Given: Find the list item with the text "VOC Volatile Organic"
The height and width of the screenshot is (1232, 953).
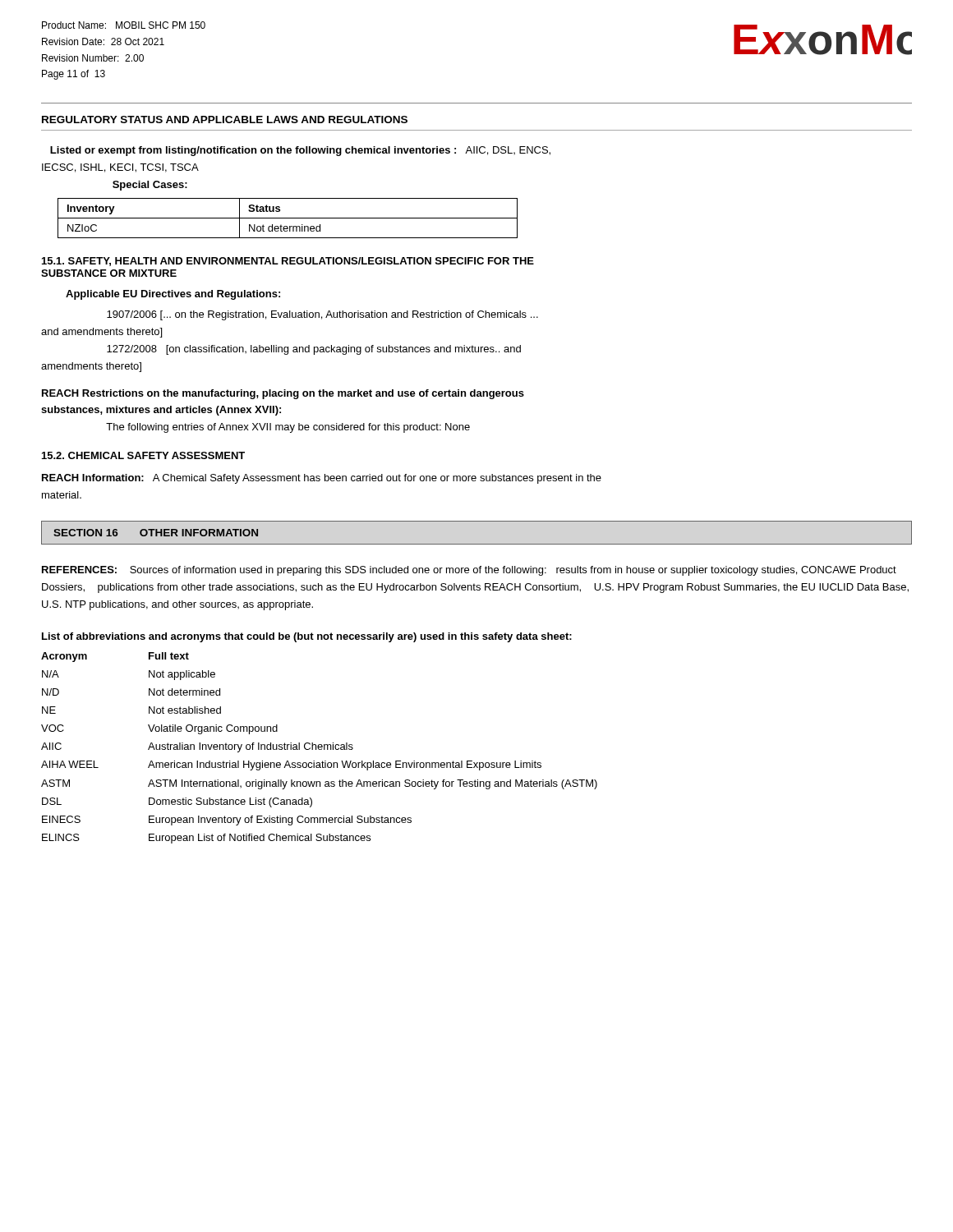Looking at the screenshot, I should click(x=159, y=729).
